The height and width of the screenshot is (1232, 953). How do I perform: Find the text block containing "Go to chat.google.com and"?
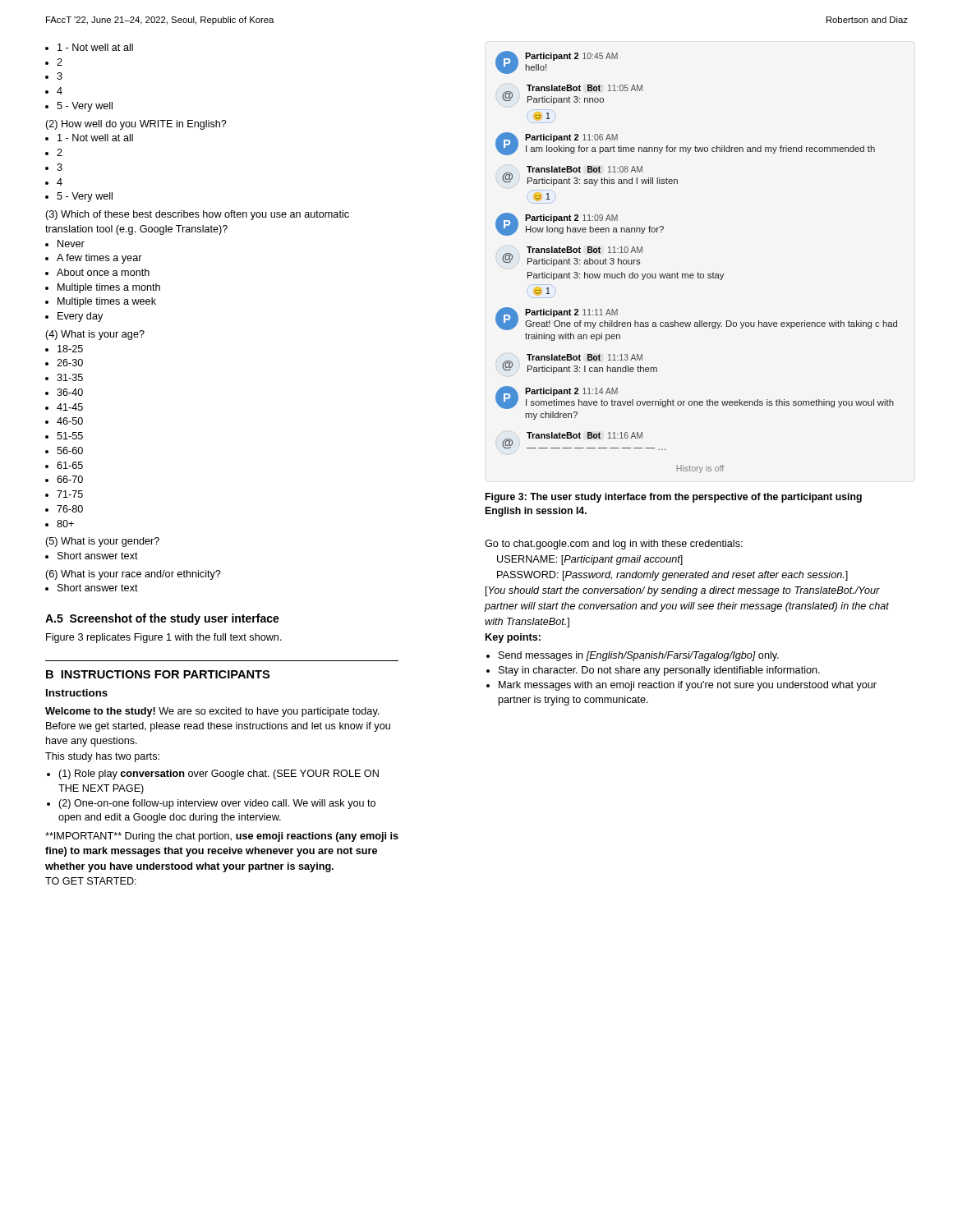click(687, 591)
